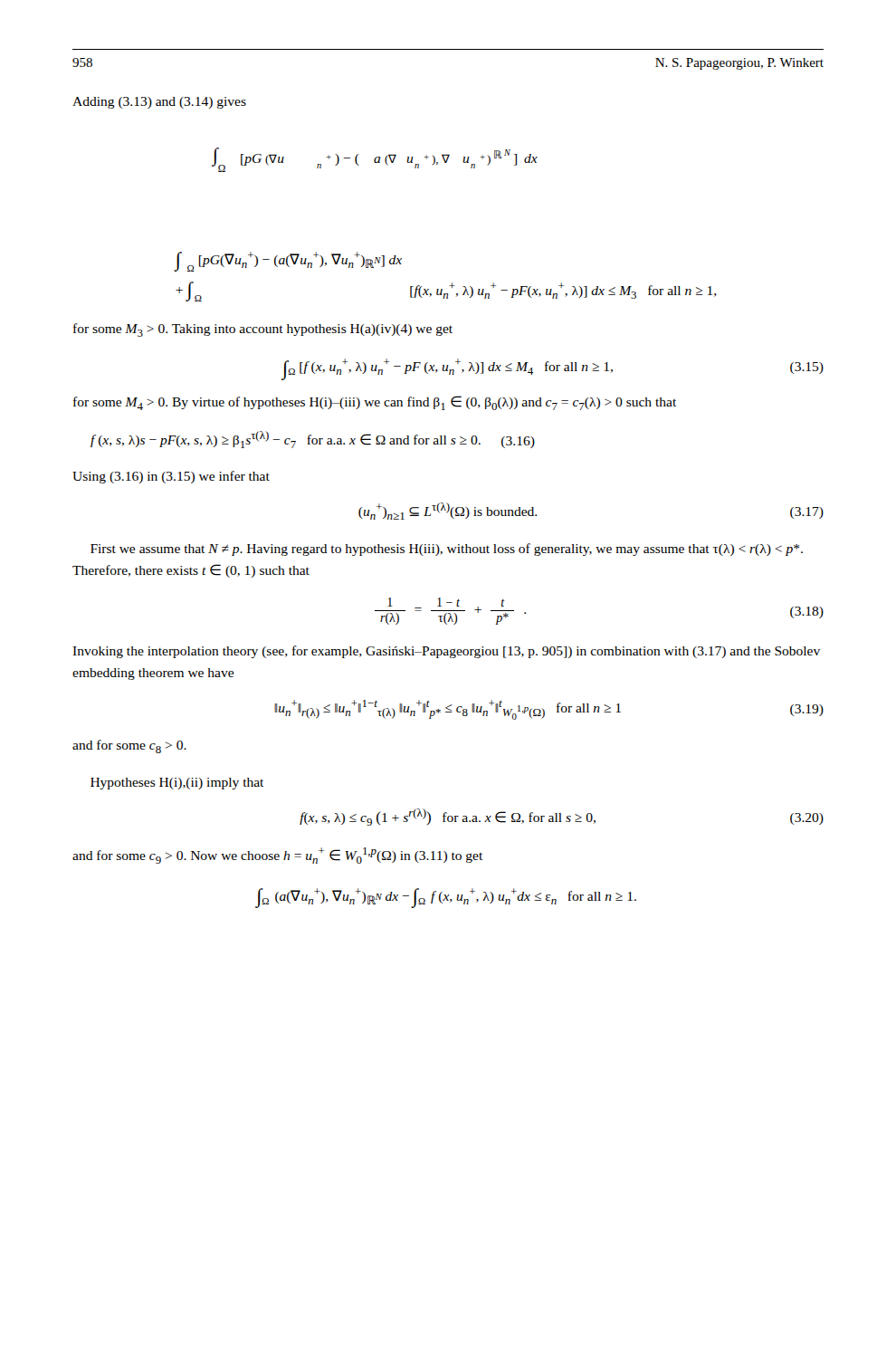Image resolution: width=896 pixels, height=1358 pixels.
Task: Point to the block starting "‖un+‖r(λ) ≤ ‖un+‖1−tτ(λ)"
Action: click(x=549, y=709)
